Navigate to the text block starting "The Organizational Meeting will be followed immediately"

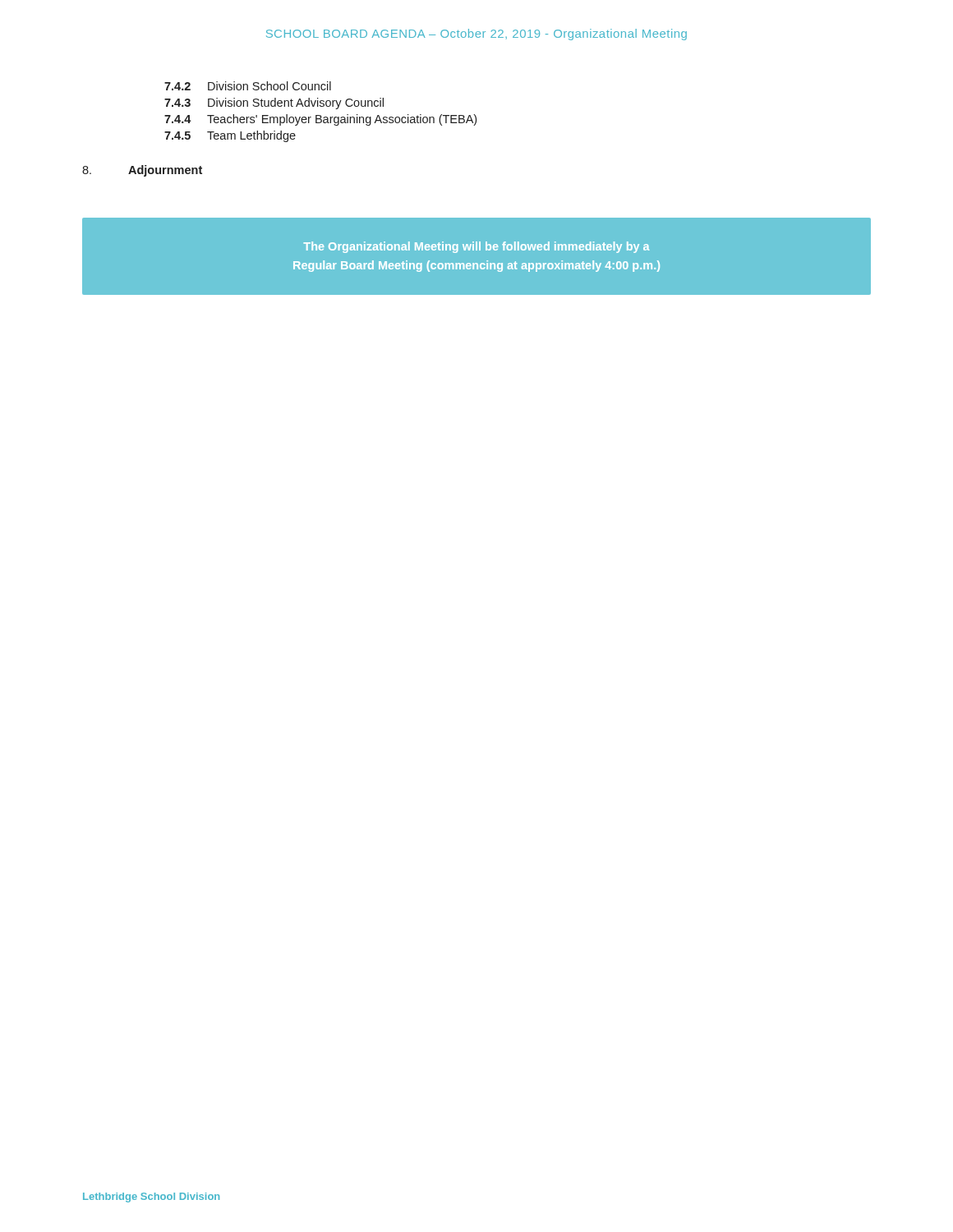click(x=476, y=256)
